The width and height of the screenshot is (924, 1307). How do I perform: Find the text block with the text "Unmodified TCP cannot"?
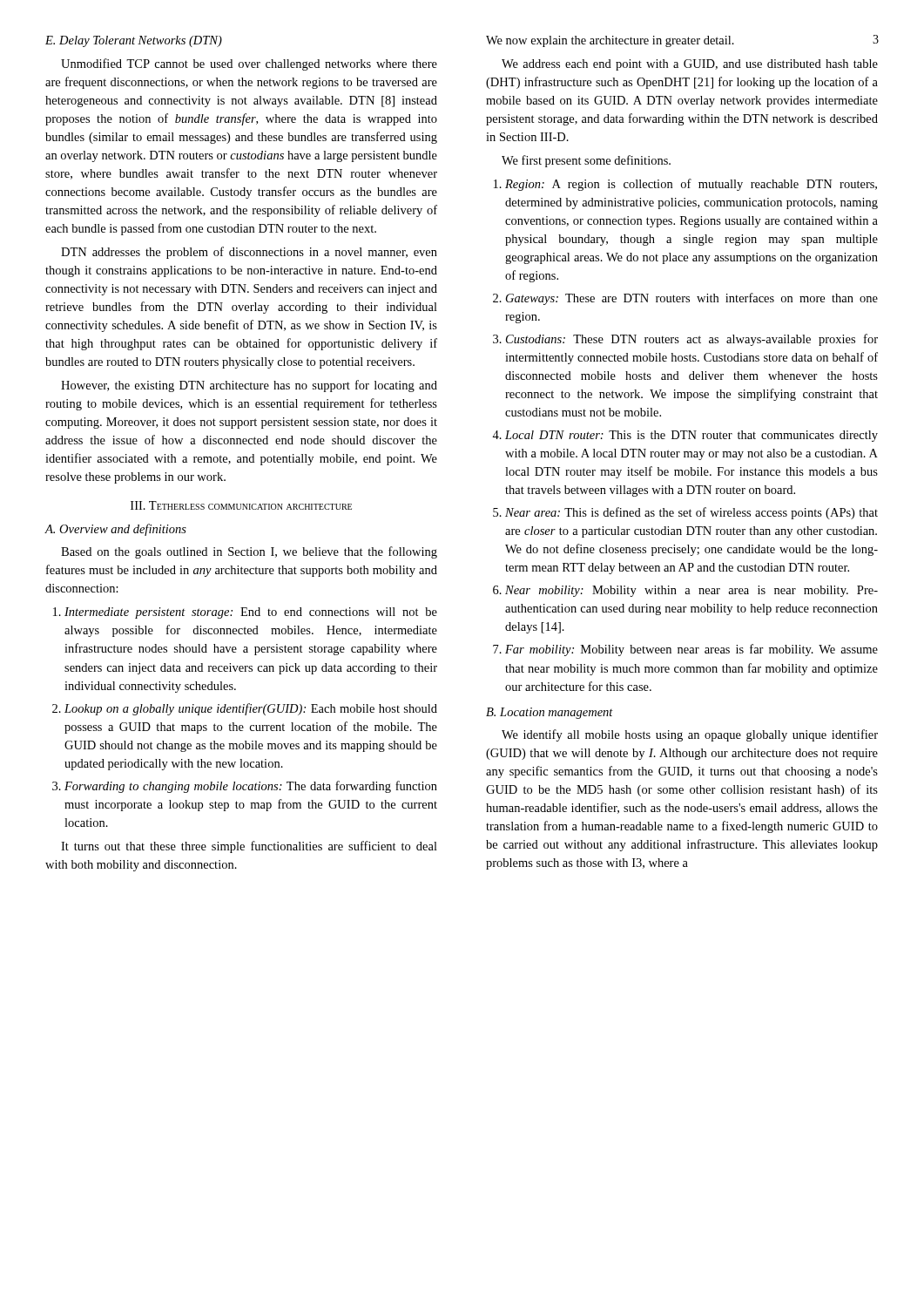tap(241, 146)
